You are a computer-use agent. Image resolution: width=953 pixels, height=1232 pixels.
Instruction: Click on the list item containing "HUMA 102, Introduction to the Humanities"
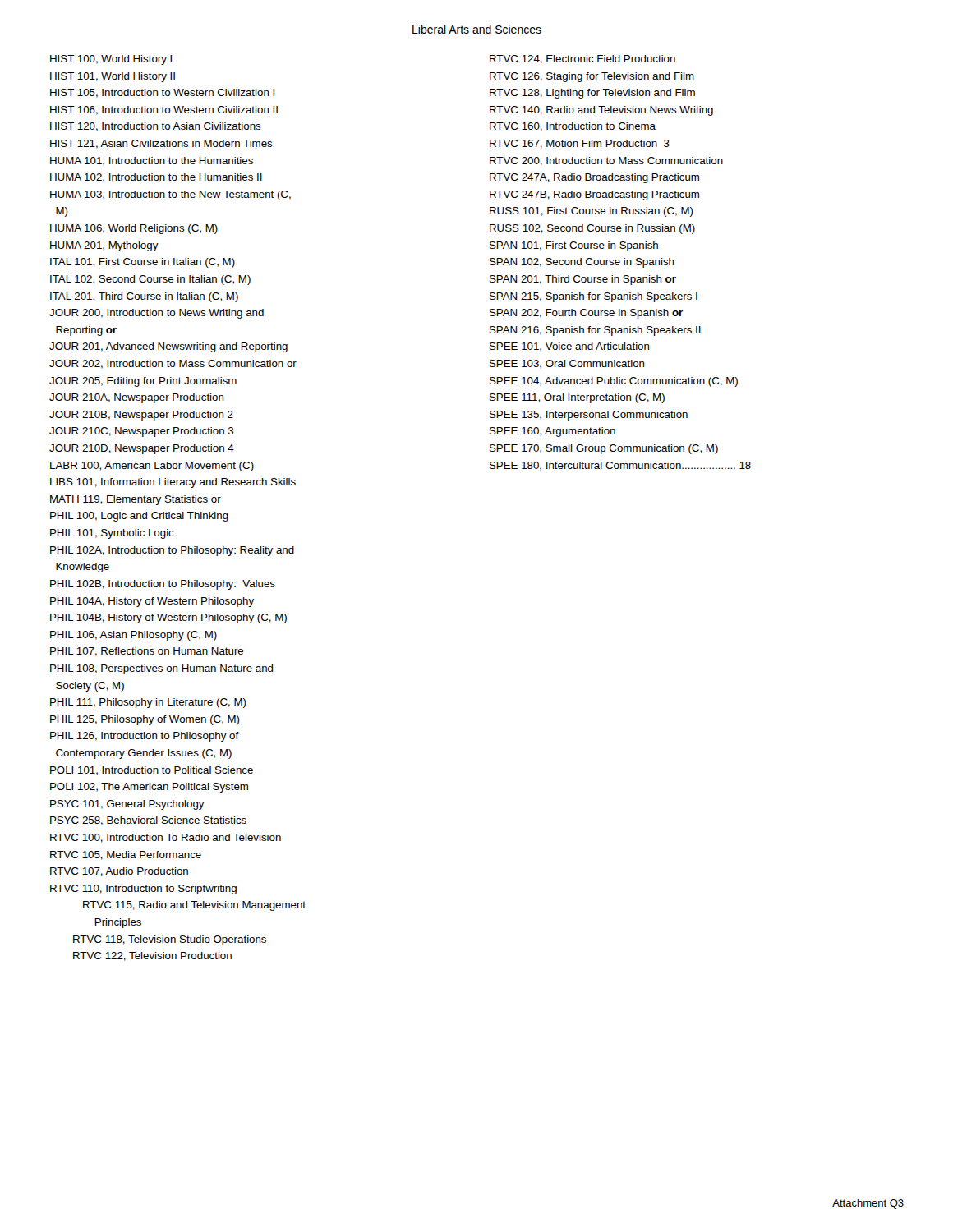tap(156, 177)
